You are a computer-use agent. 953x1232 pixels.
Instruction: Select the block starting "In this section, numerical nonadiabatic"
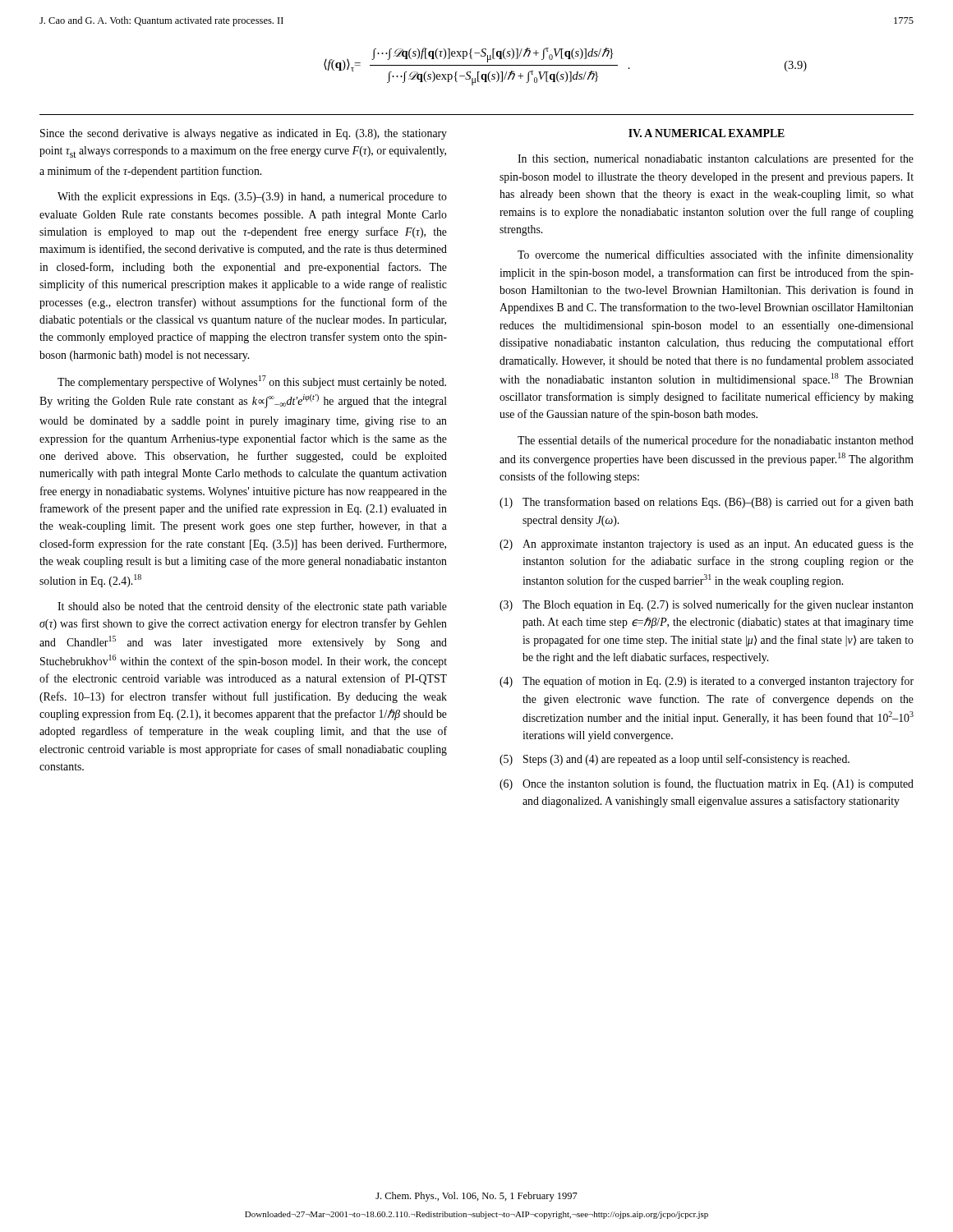(707, 194)
